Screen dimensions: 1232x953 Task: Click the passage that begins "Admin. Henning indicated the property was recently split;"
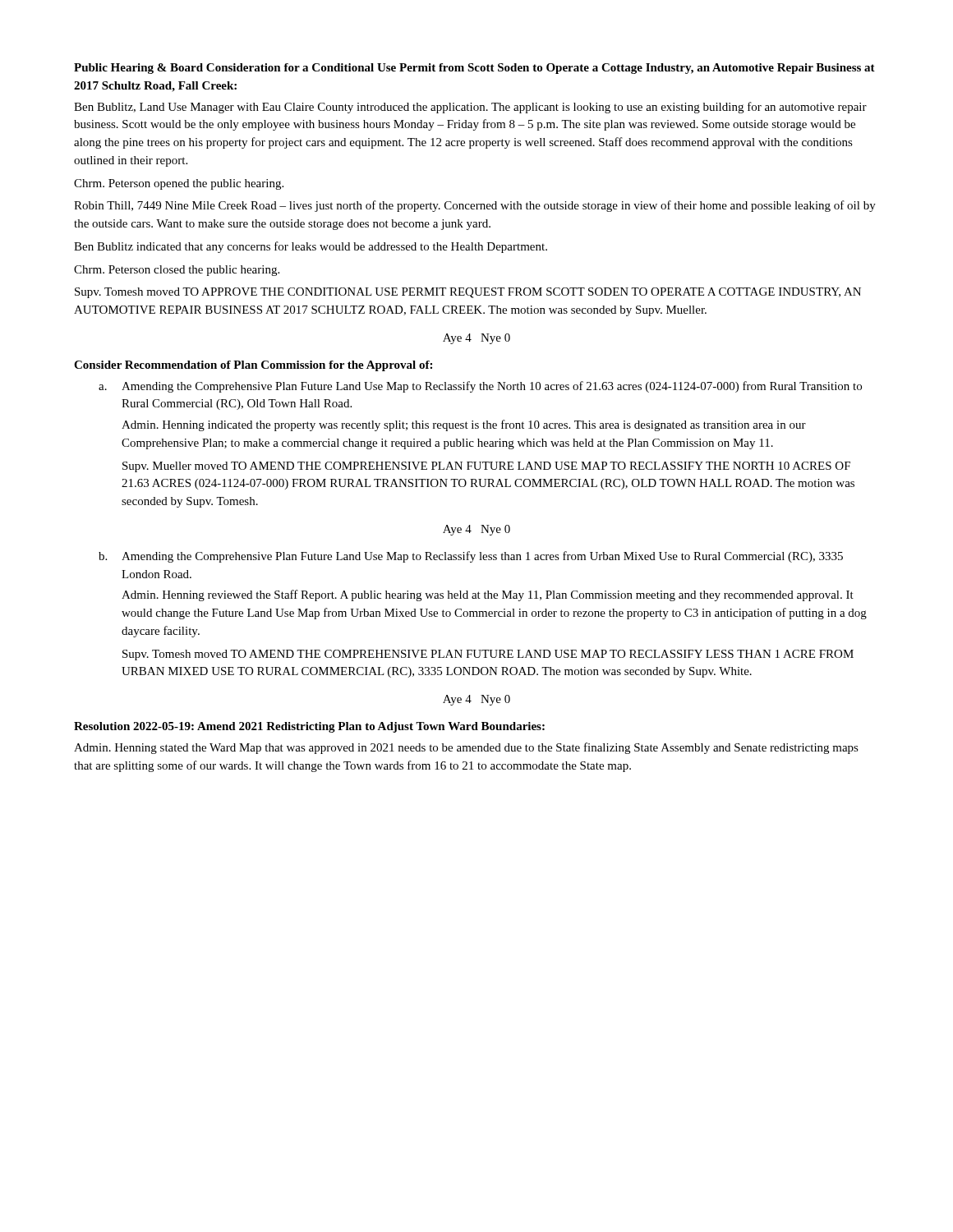[x=500, y=464]
